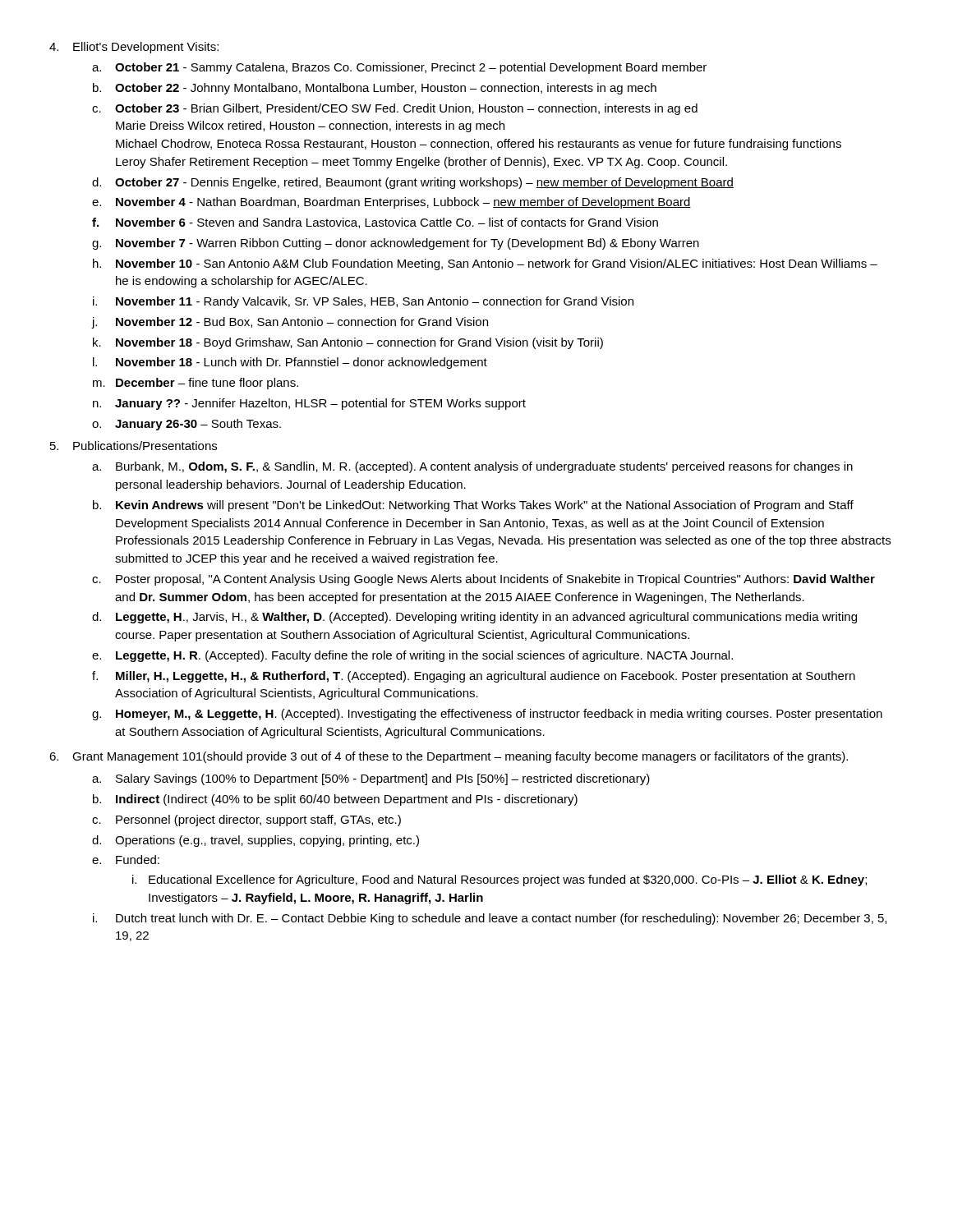Image resolution: width=953 pixels, height=1232 pixels.
Task: Locate the list item that reads "d. October 27"
Action: click(x=413, y=182)
